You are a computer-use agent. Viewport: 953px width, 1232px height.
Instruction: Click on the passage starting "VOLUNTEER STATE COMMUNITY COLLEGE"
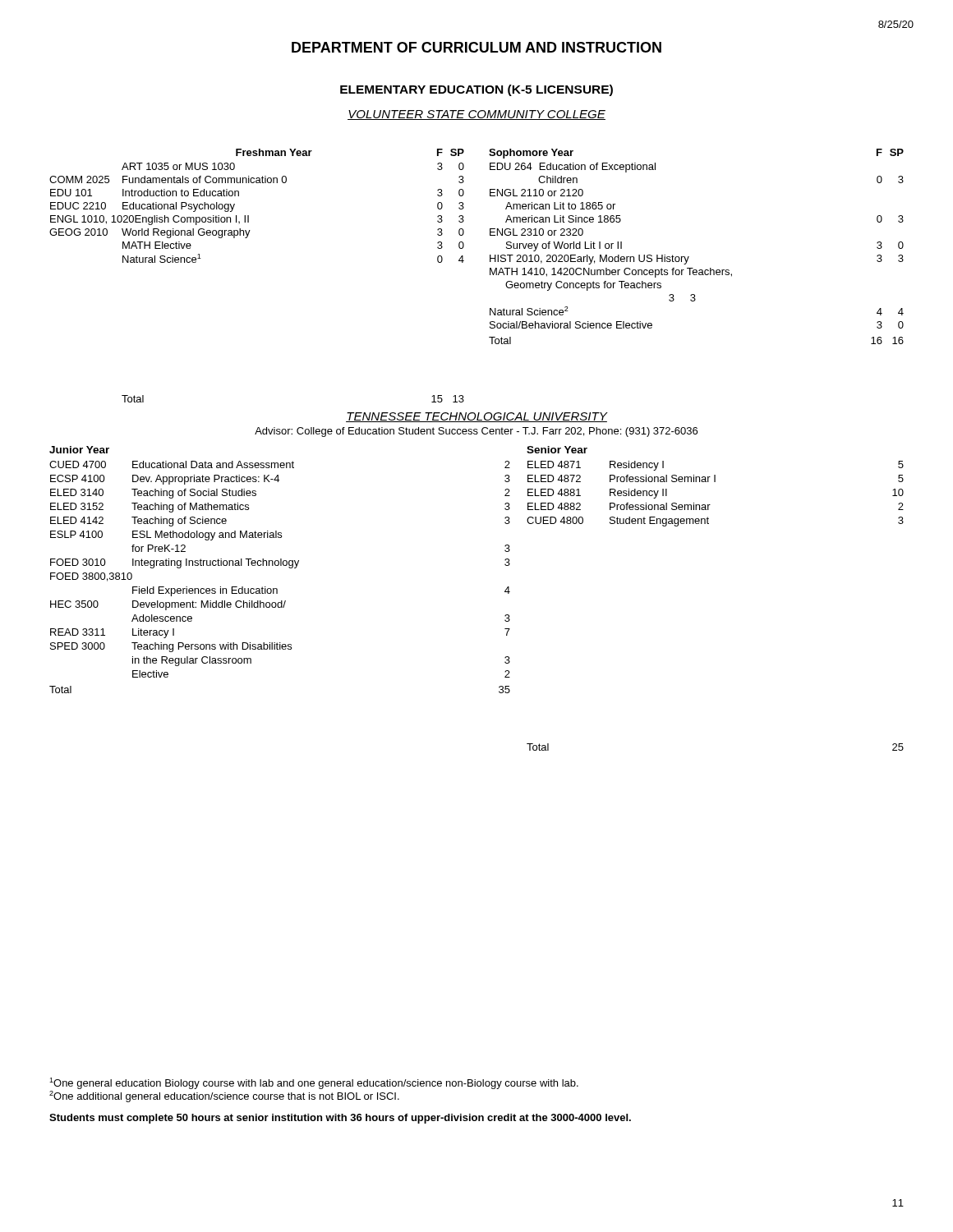click(x=476, y=114)
